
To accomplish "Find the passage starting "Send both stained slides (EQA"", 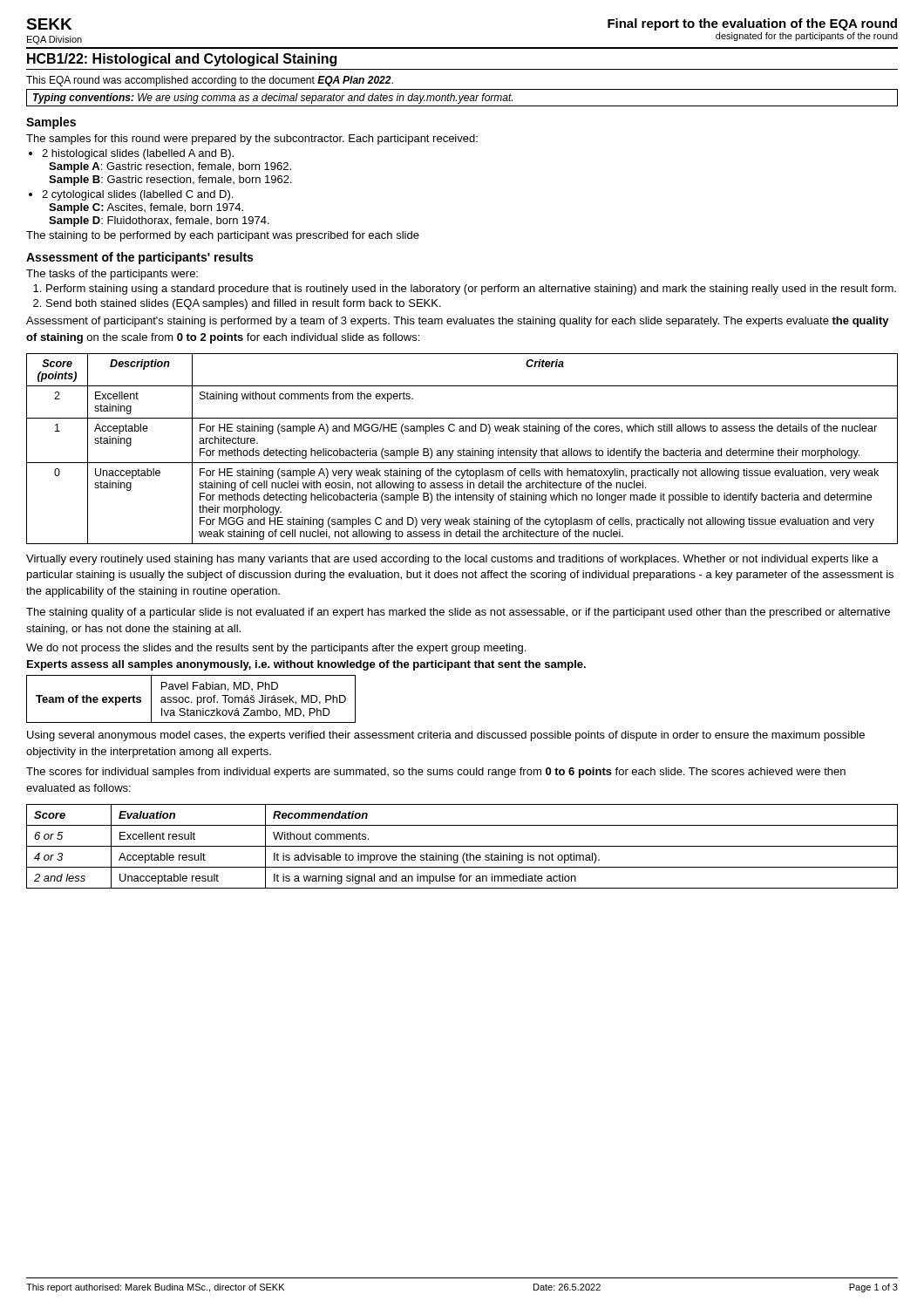I will coord(472,303).
